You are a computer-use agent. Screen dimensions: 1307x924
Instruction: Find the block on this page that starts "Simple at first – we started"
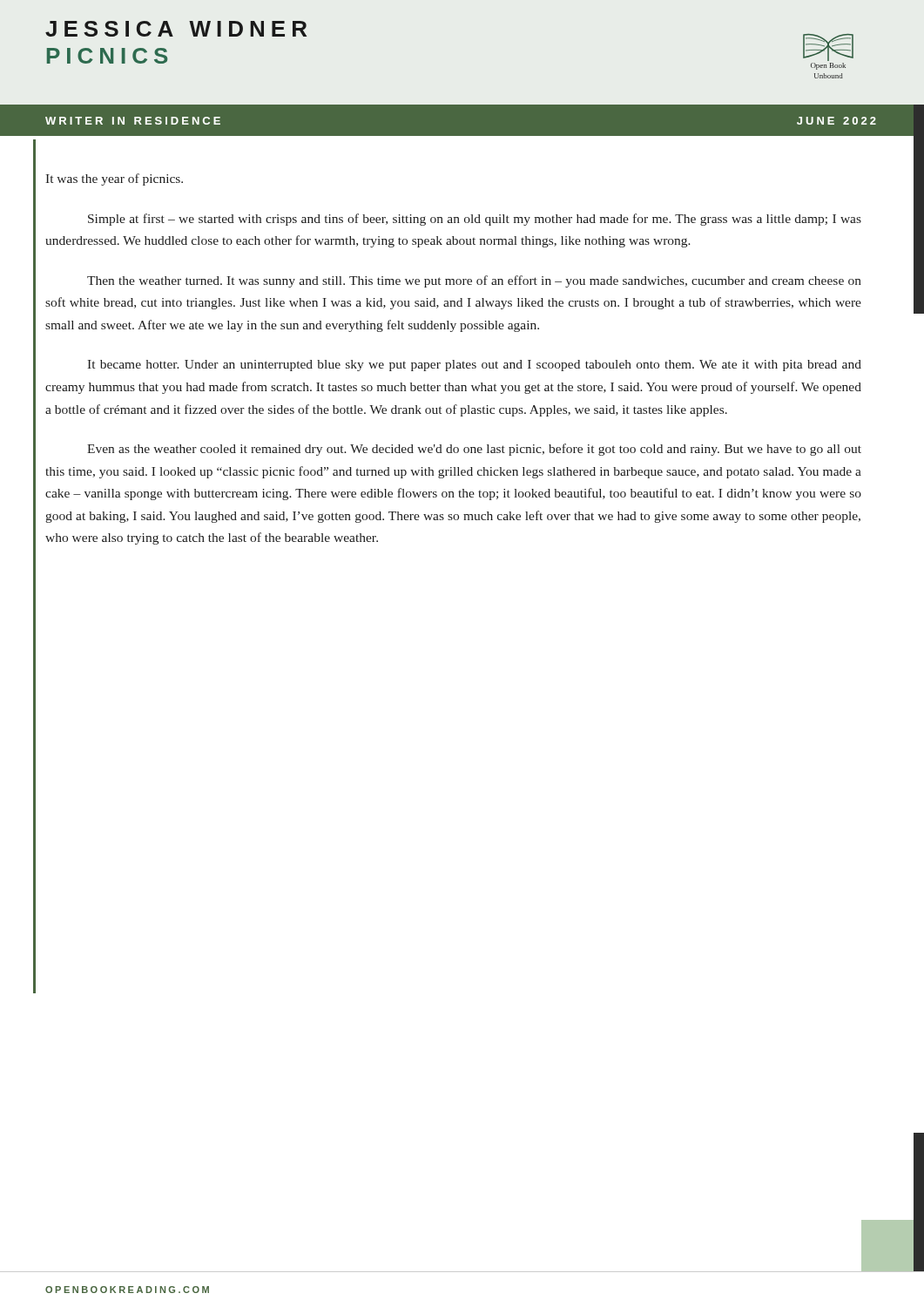click(453, 229)
